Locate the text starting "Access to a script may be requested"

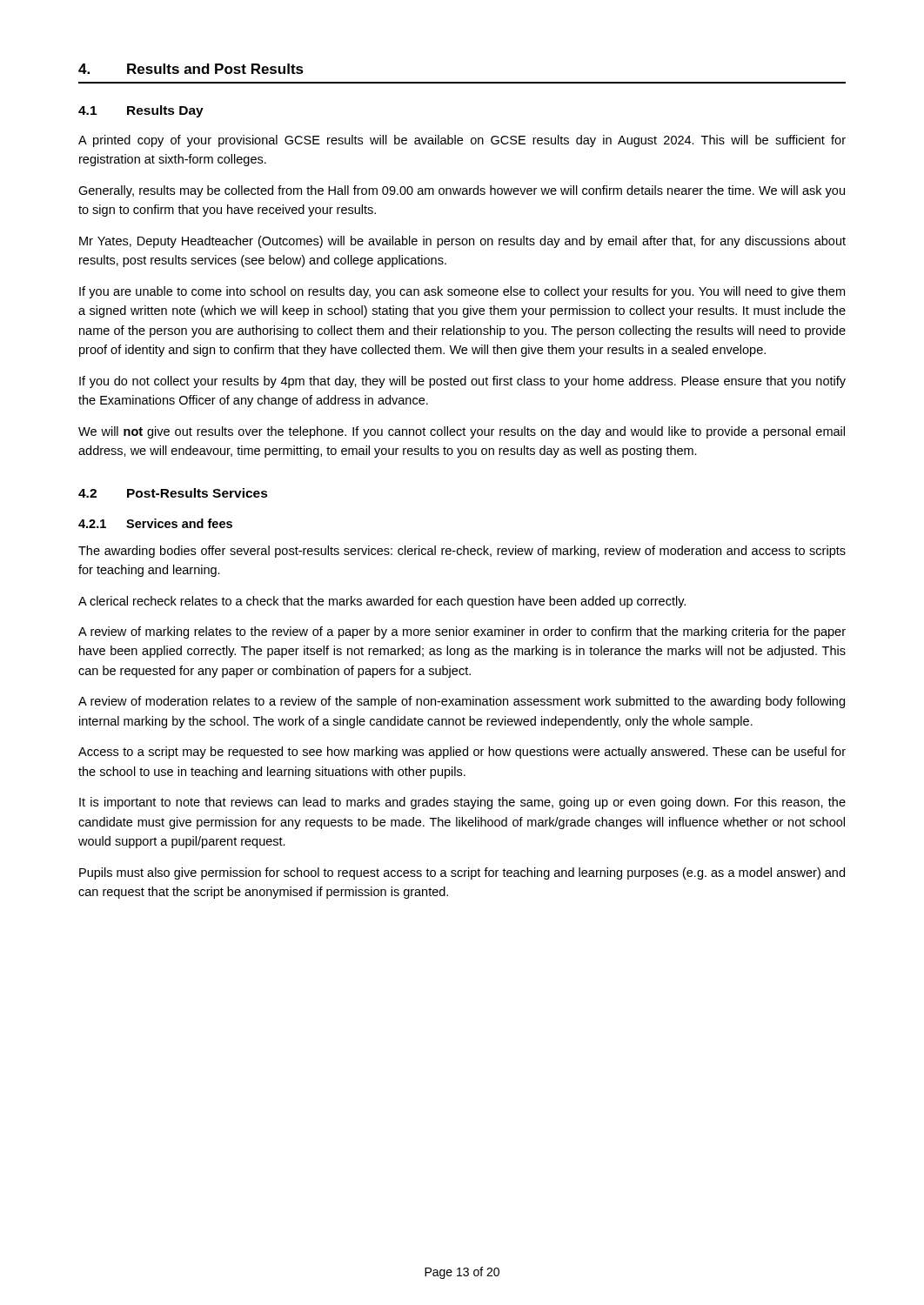tap(462, 762)
